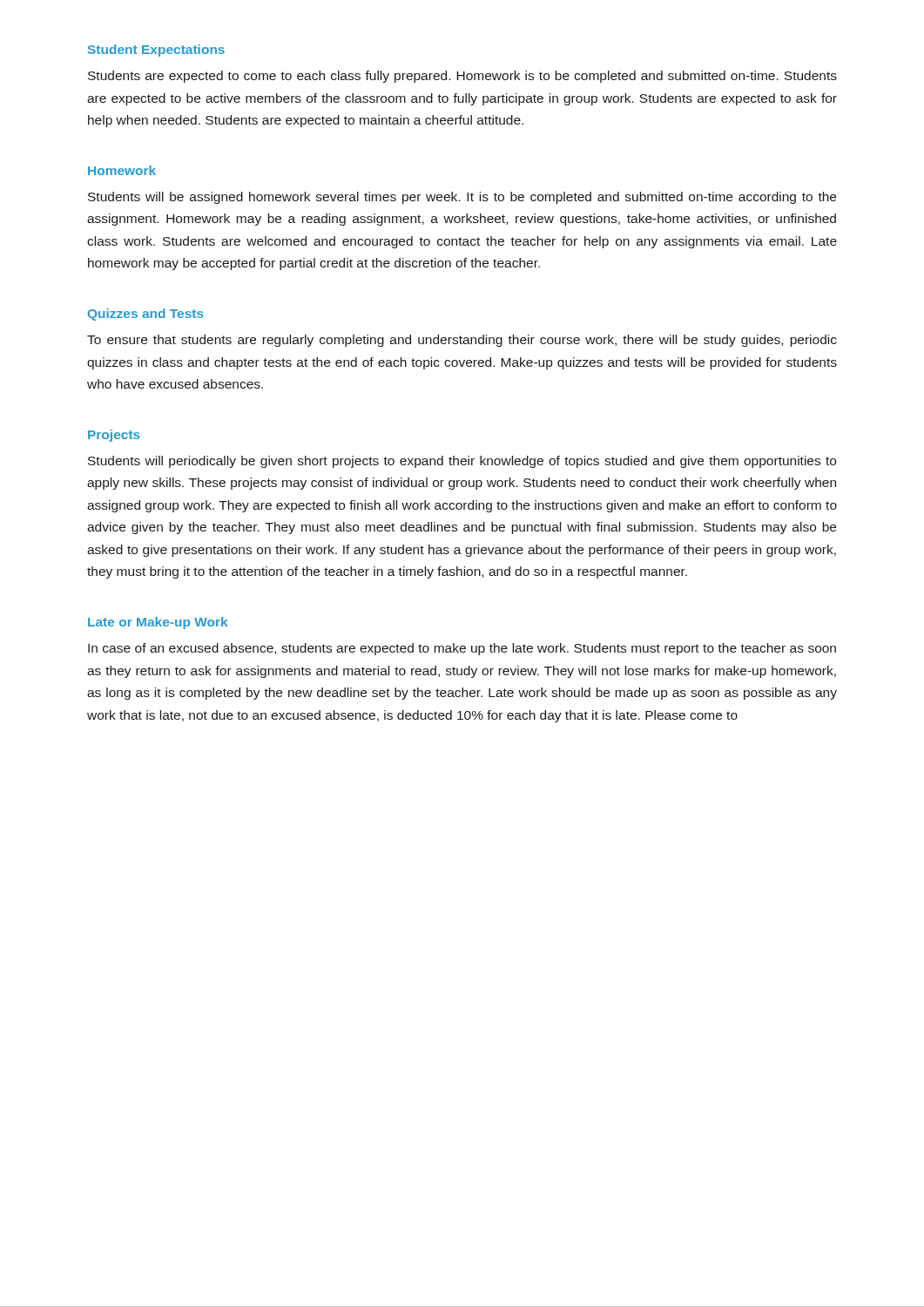Locate the section header that says "Late or Make-up Work"
Image resolution: width=924 pixels, height=1307 pixels.
click(157, 622)
